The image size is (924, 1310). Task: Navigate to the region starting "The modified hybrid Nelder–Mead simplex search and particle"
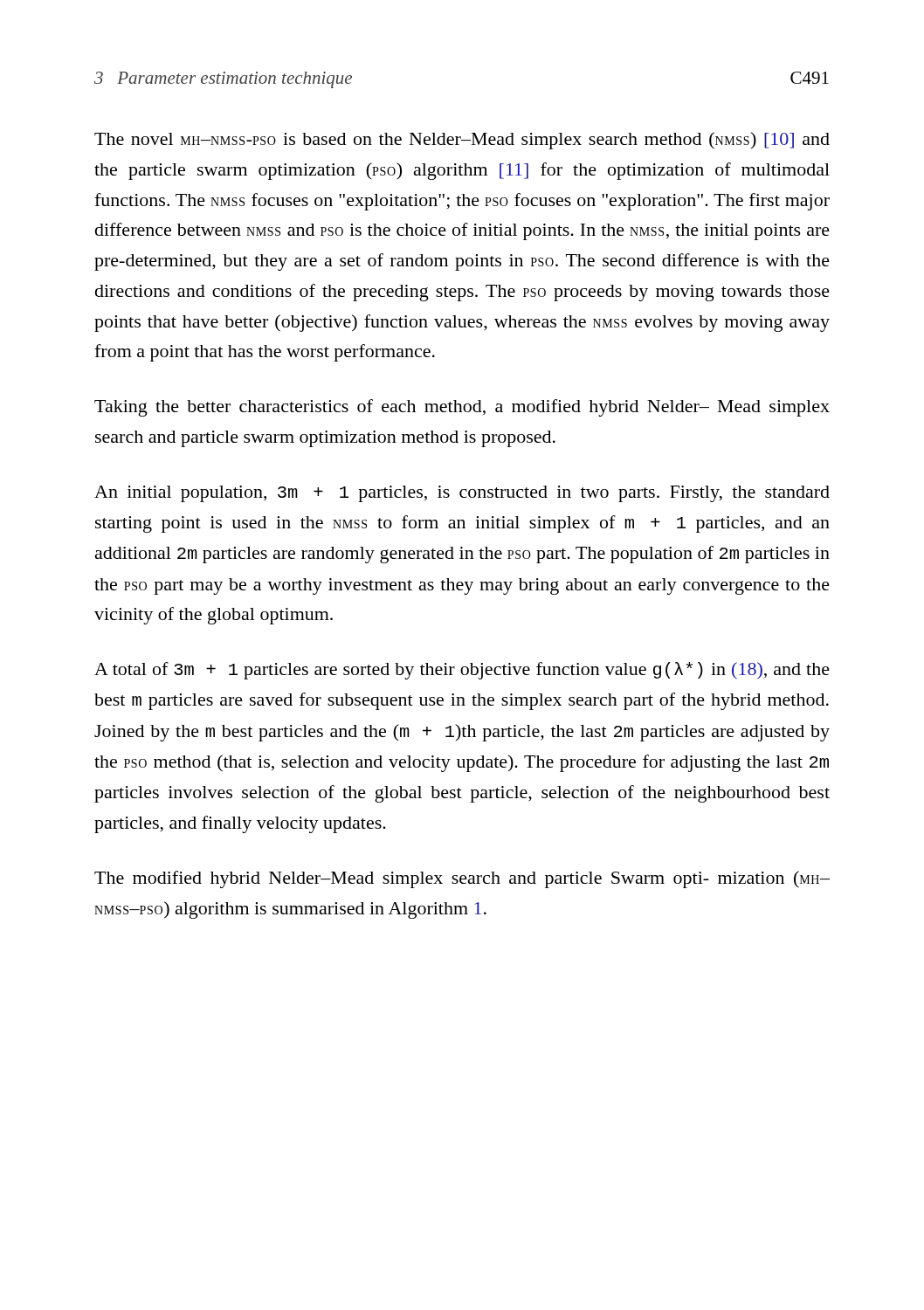pos(462,892)
